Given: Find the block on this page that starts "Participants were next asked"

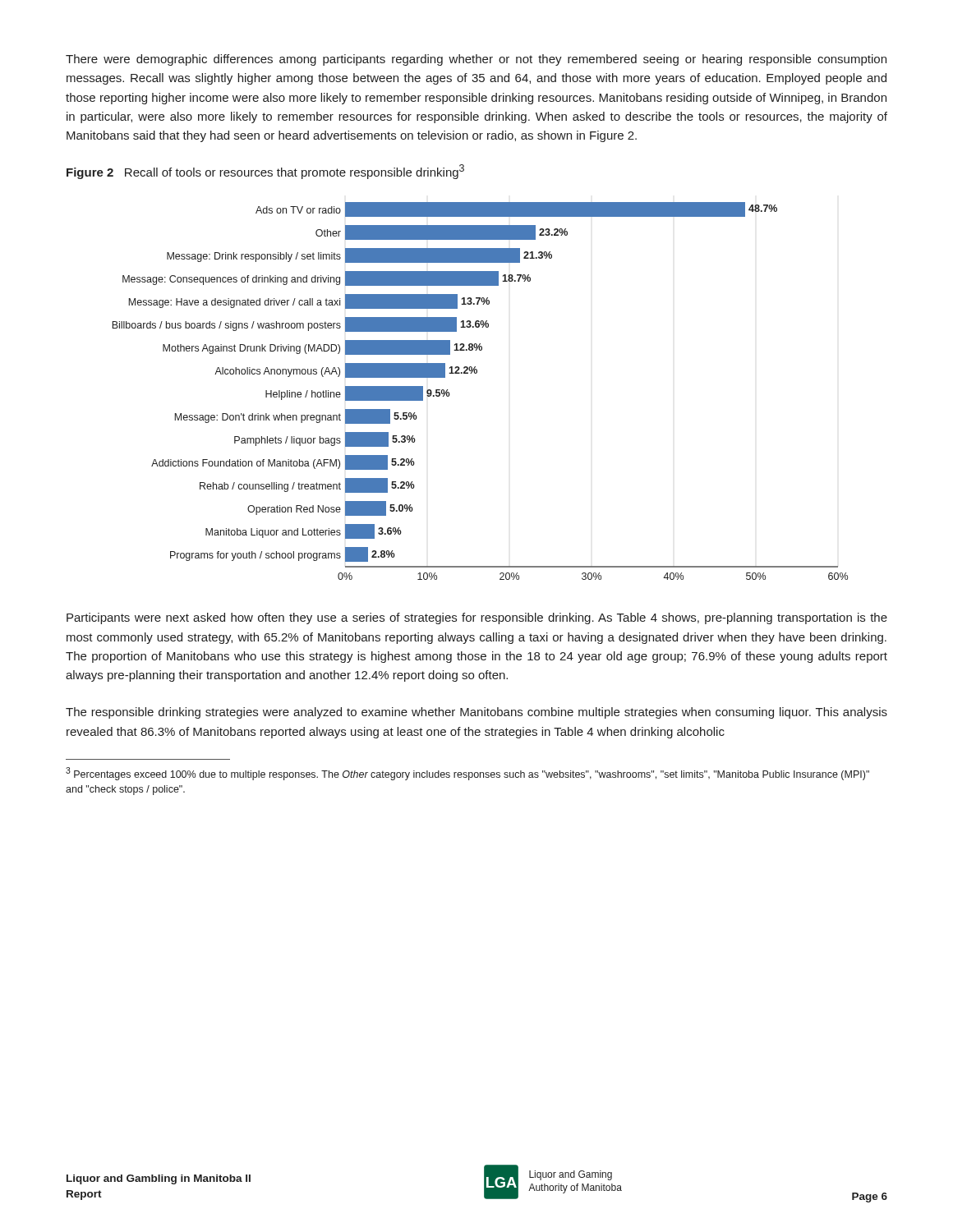Looking at the screenshot, I should (x=476, y=646).
